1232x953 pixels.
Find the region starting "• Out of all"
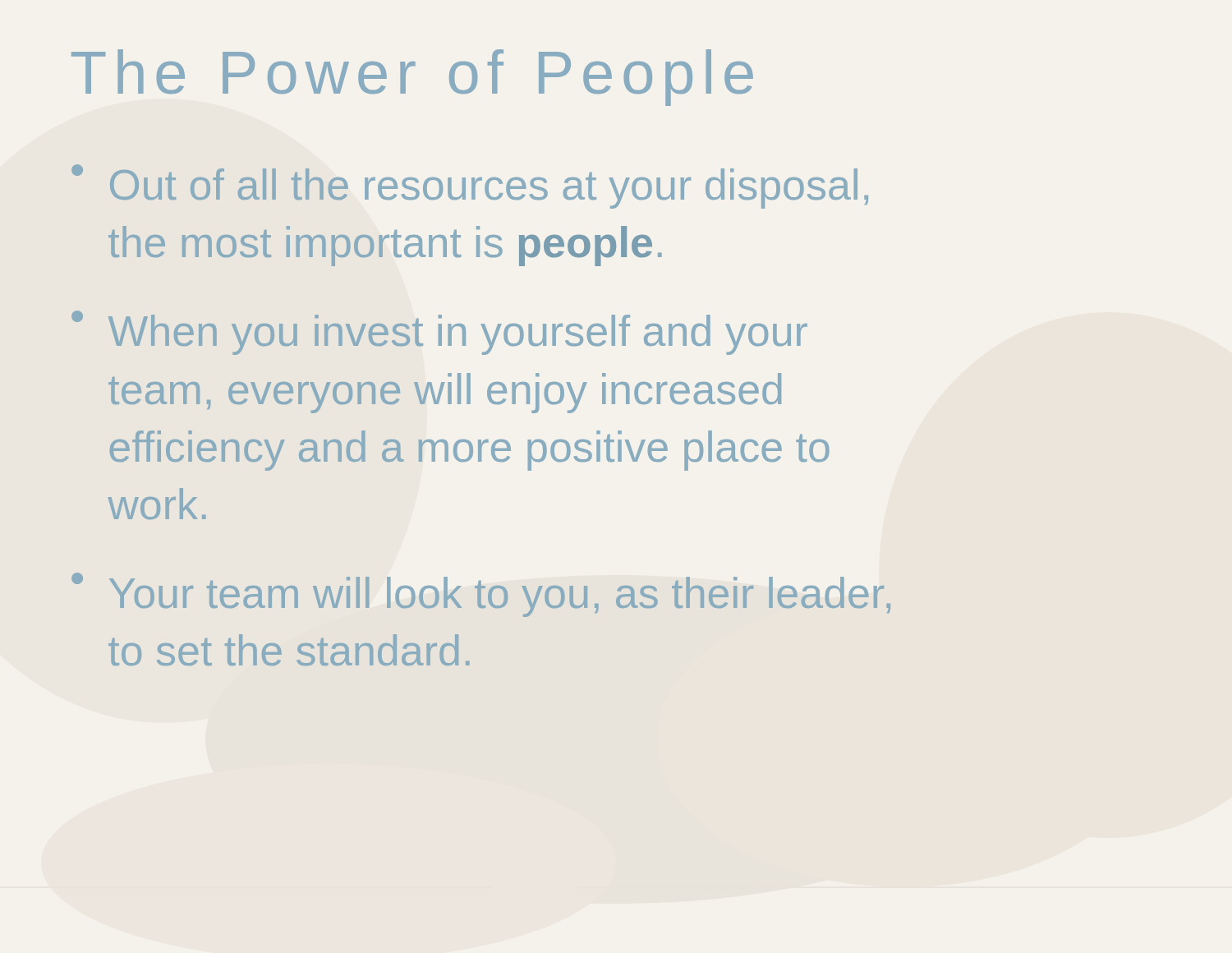coord(471,214)
